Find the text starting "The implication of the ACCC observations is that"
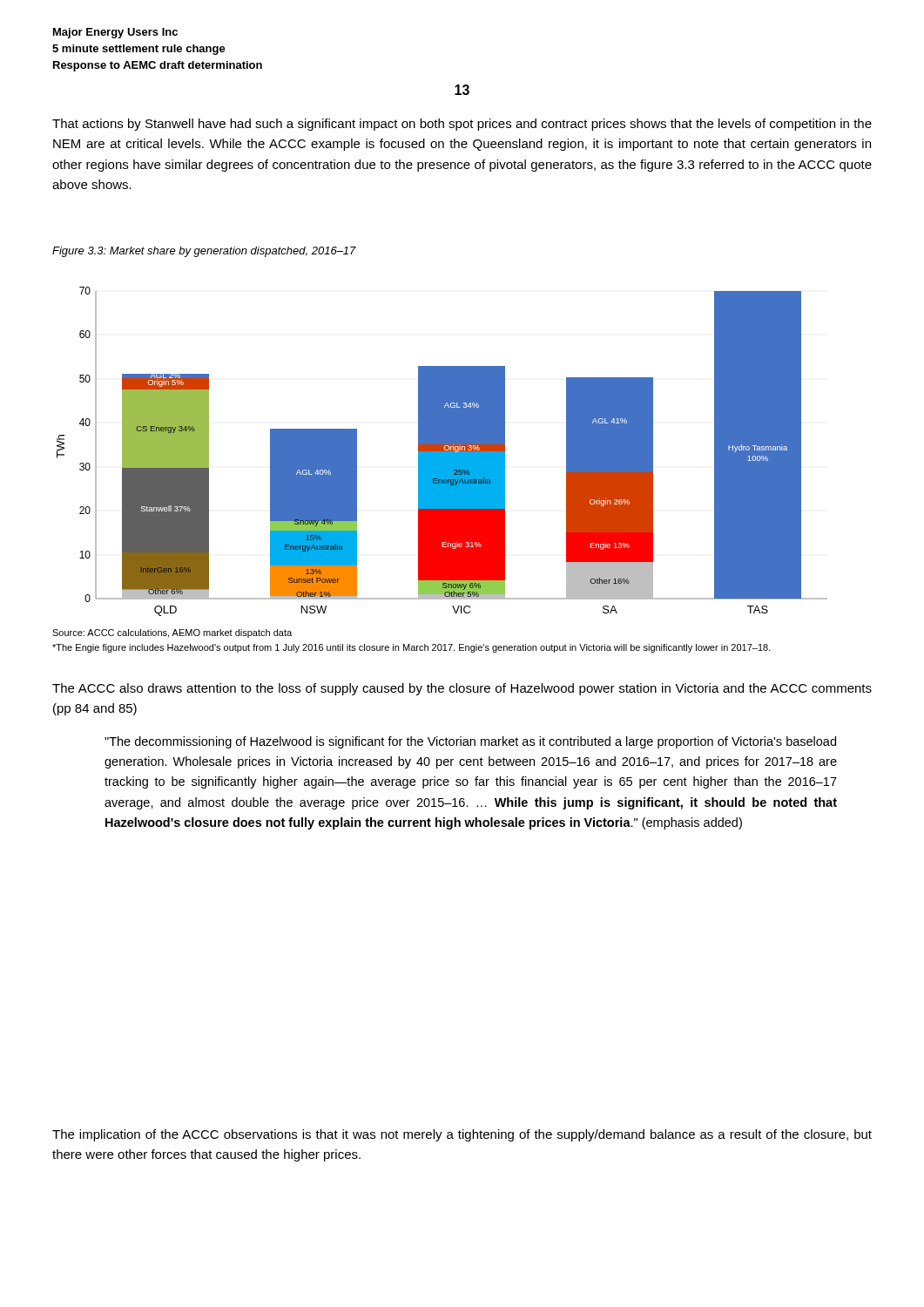This screenshot has height=1307, width=924. (x=462, y=1144)
